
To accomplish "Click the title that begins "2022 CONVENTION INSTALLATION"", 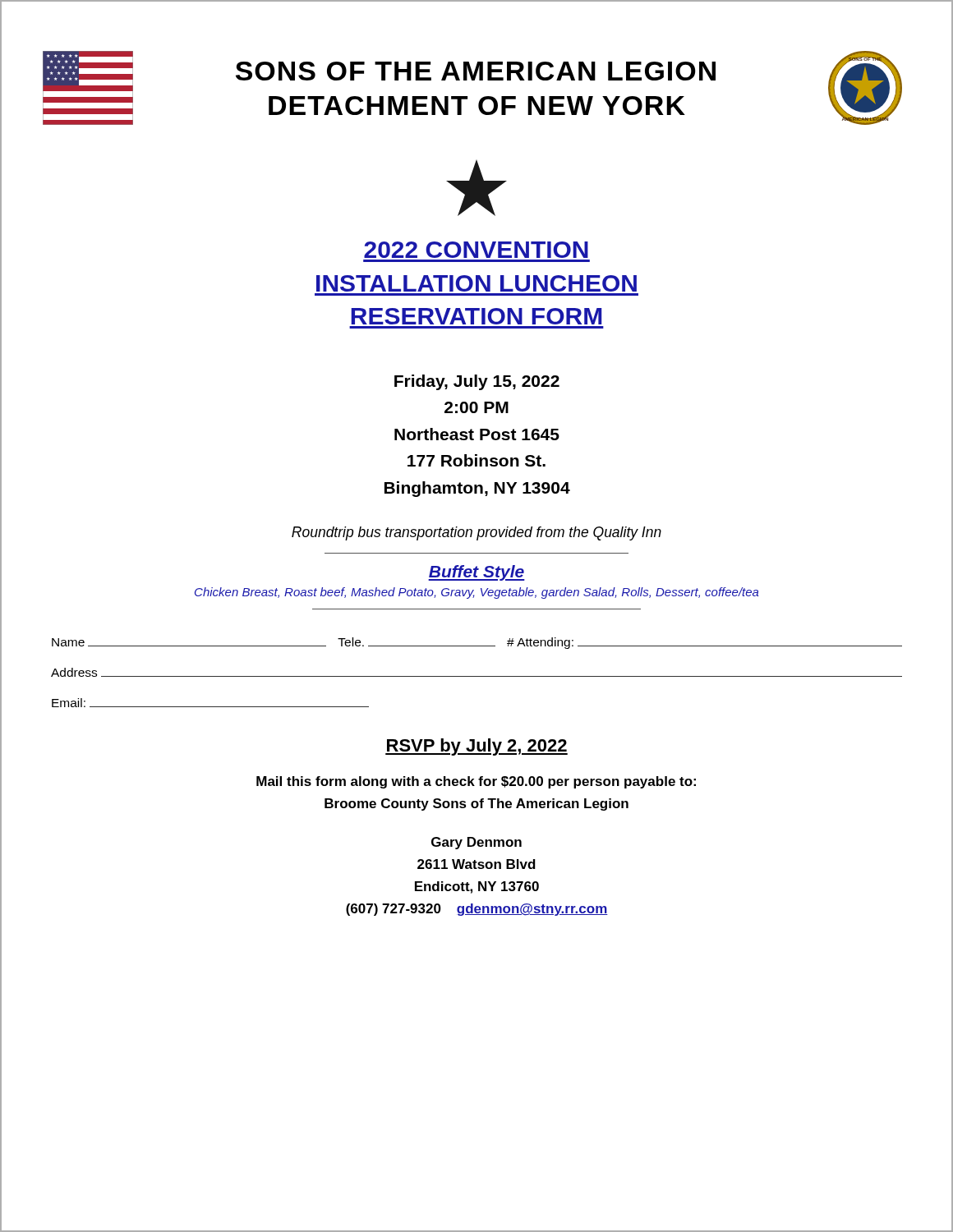I will point(476,283).
